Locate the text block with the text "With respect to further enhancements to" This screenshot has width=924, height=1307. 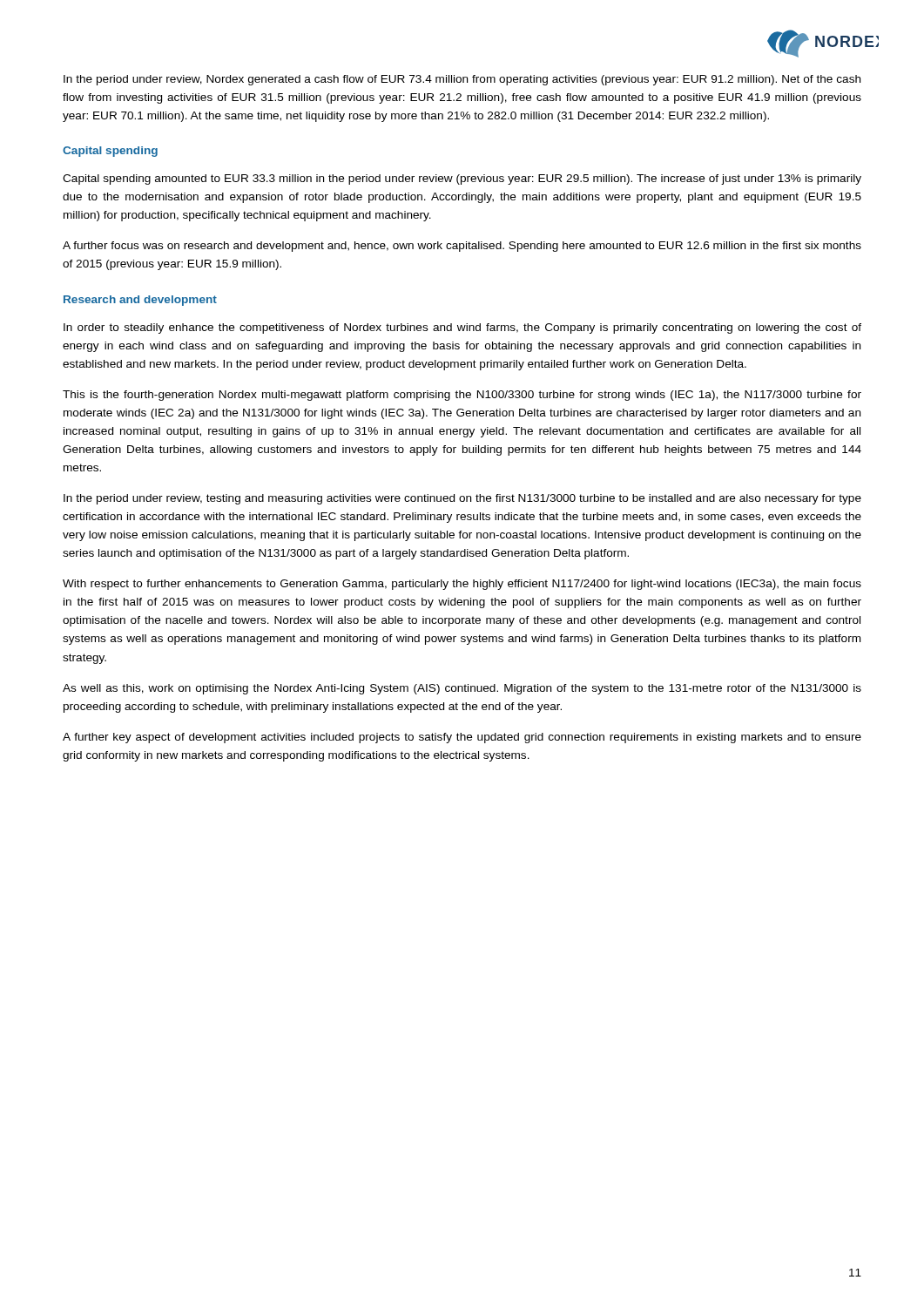click(462, 620)
